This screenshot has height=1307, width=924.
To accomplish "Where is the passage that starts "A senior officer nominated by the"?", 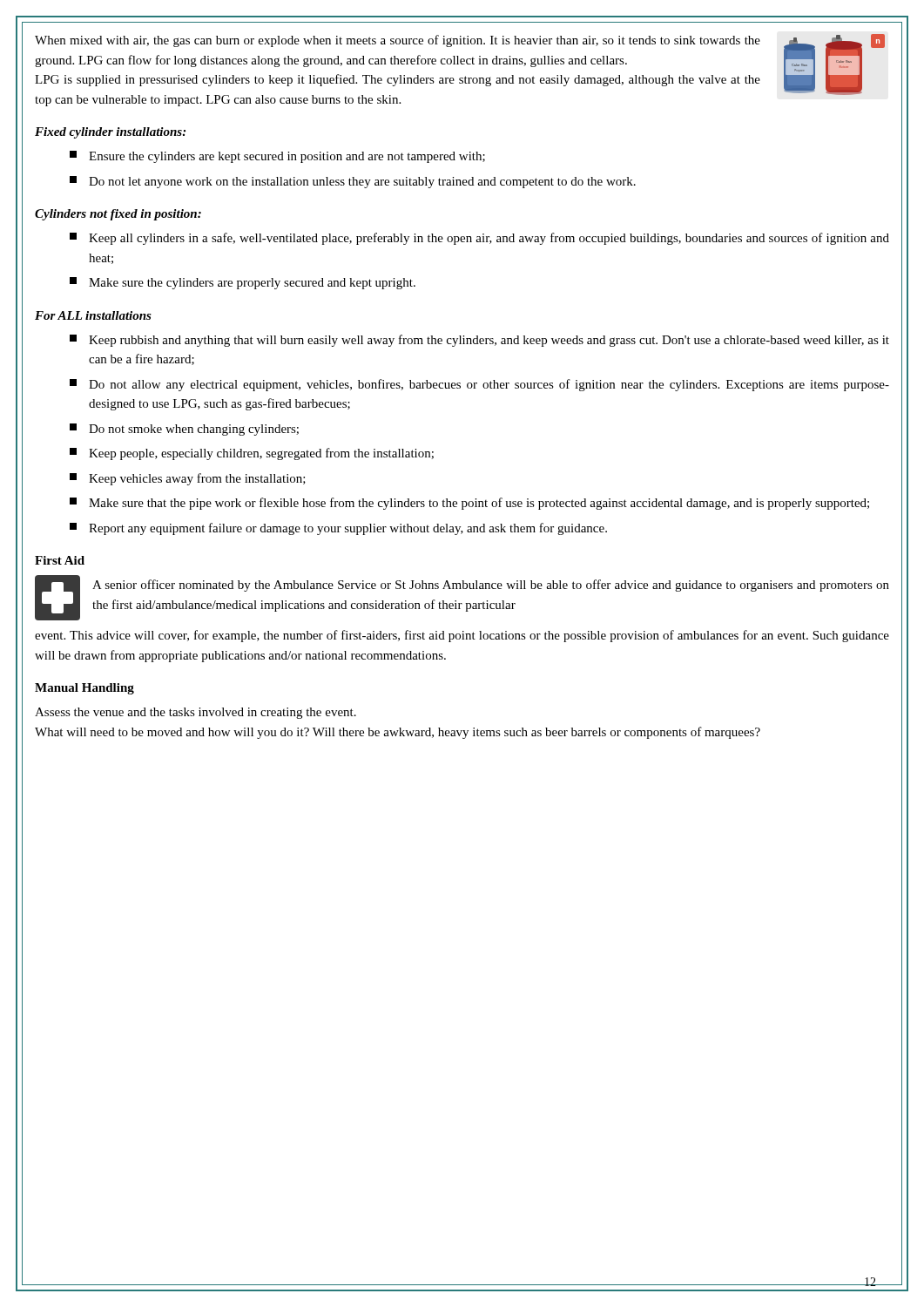I will pyautogui.click(x=491, y=594).
